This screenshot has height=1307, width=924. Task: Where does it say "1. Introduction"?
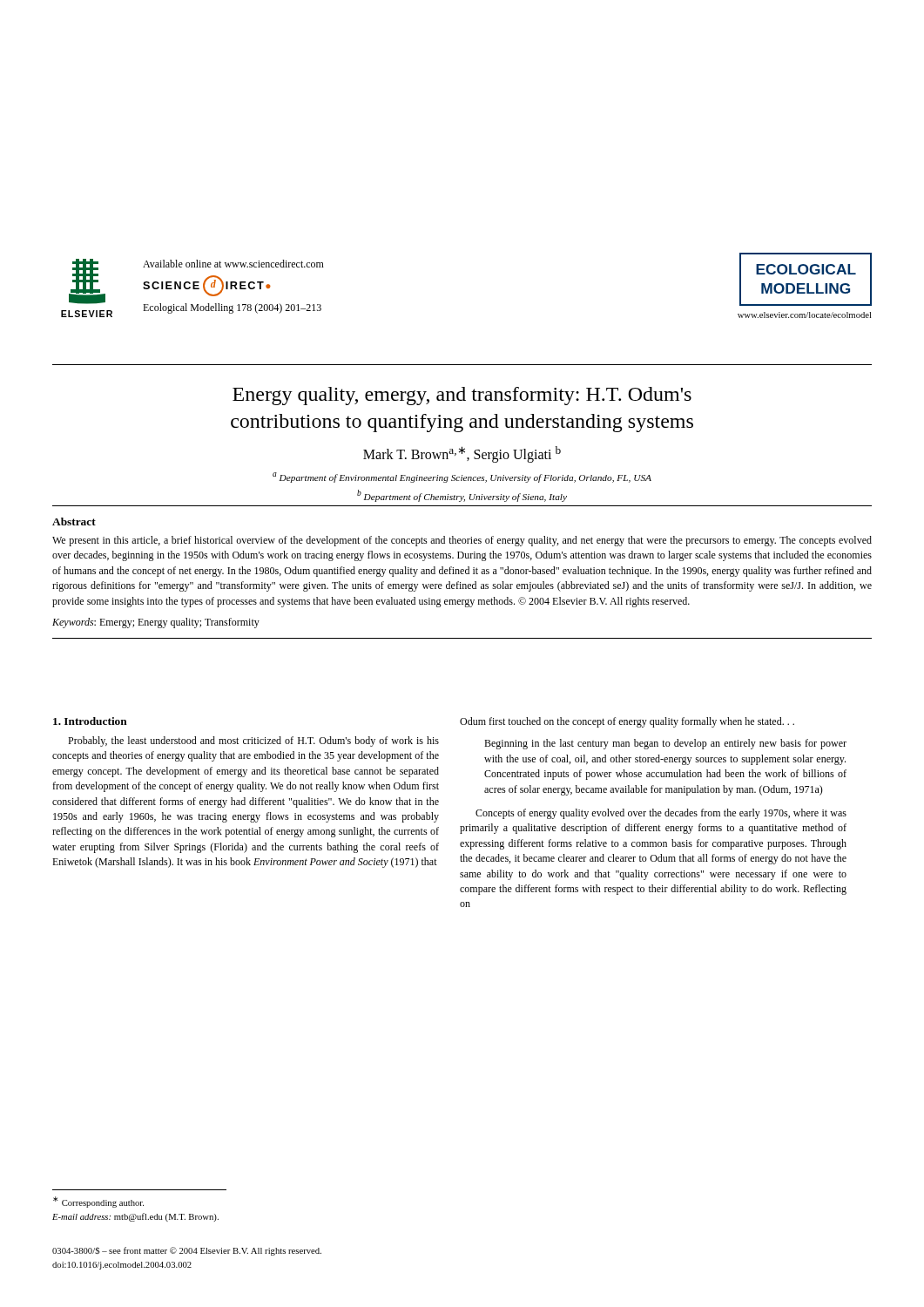pyautogui.click(x=90, y=721)
